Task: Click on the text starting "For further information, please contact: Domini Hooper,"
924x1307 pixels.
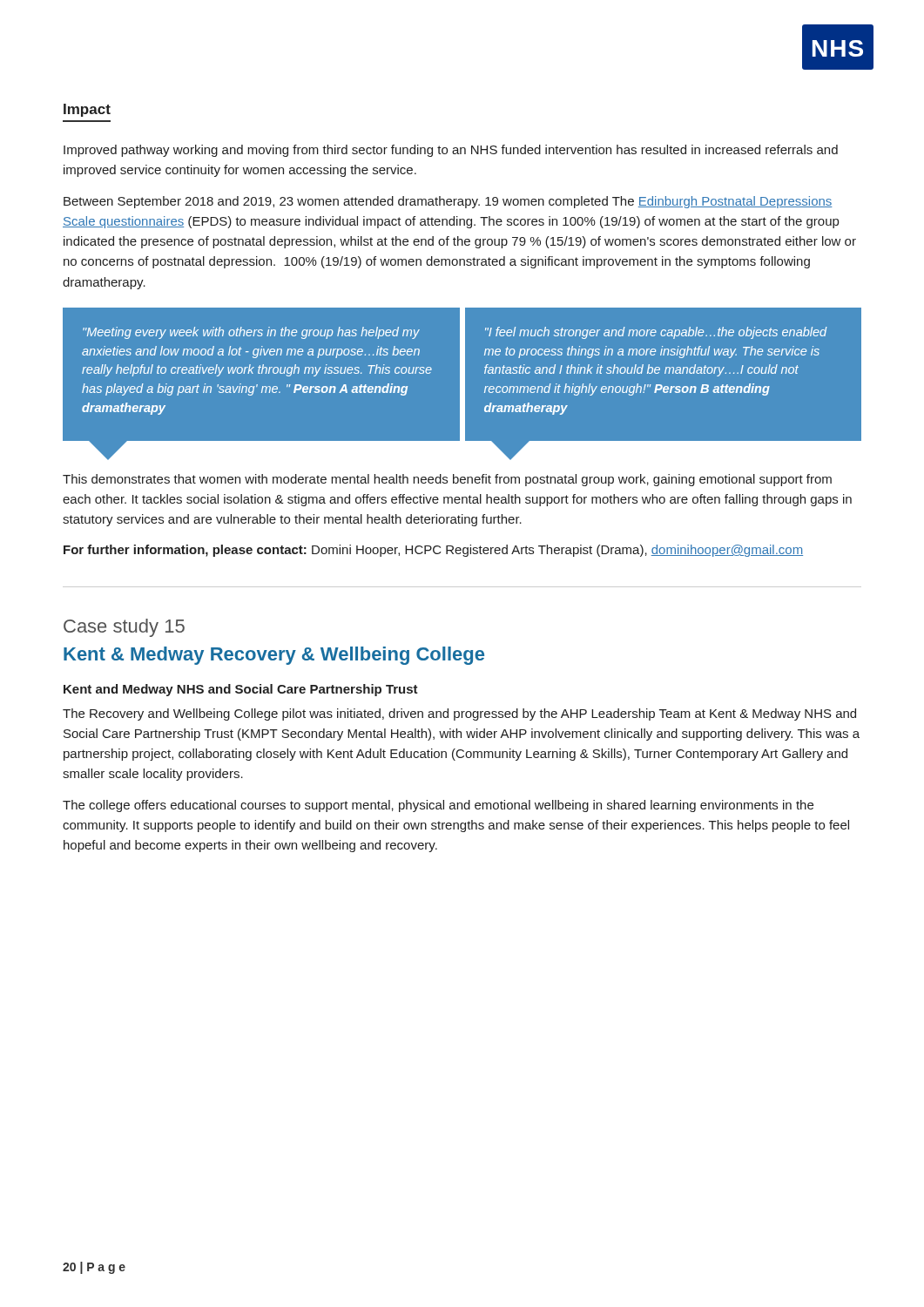Action: [x=433, y=550]
